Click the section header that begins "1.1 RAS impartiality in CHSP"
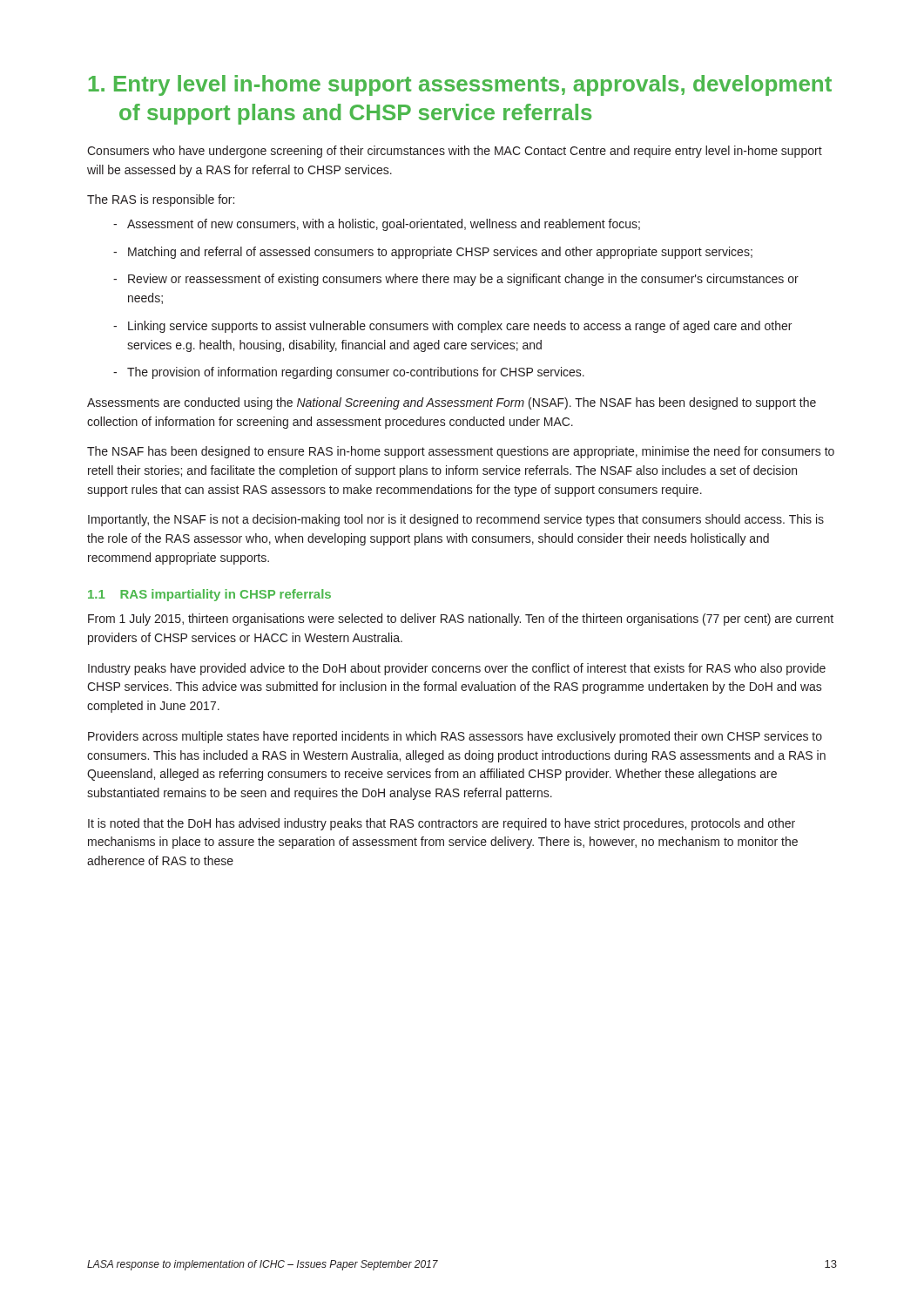This screenshot has height=1307, width=924. [x=209, y=594]
